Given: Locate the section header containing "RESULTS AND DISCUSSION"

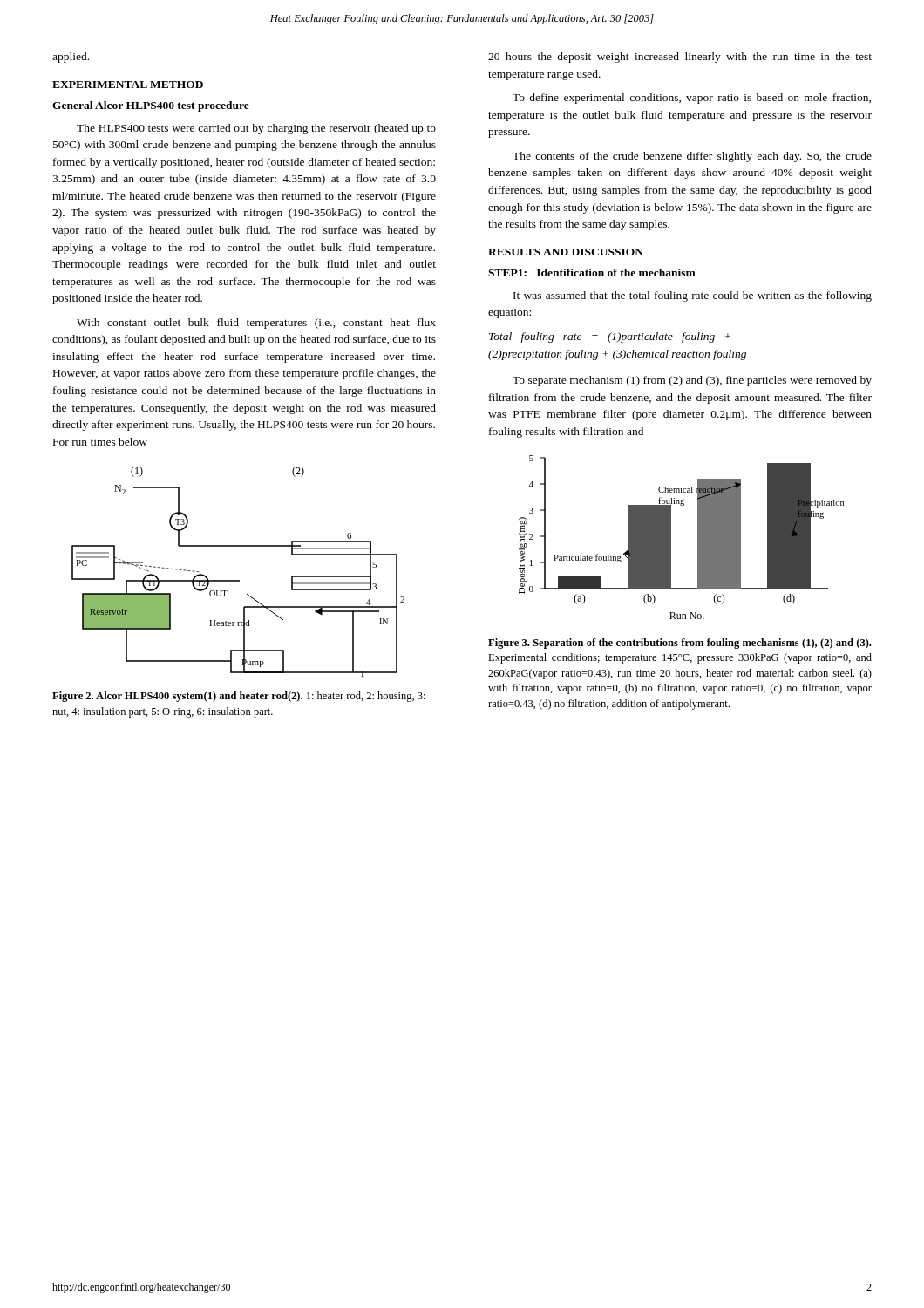Looking at the screenshot, I should [x=566, y=251].
